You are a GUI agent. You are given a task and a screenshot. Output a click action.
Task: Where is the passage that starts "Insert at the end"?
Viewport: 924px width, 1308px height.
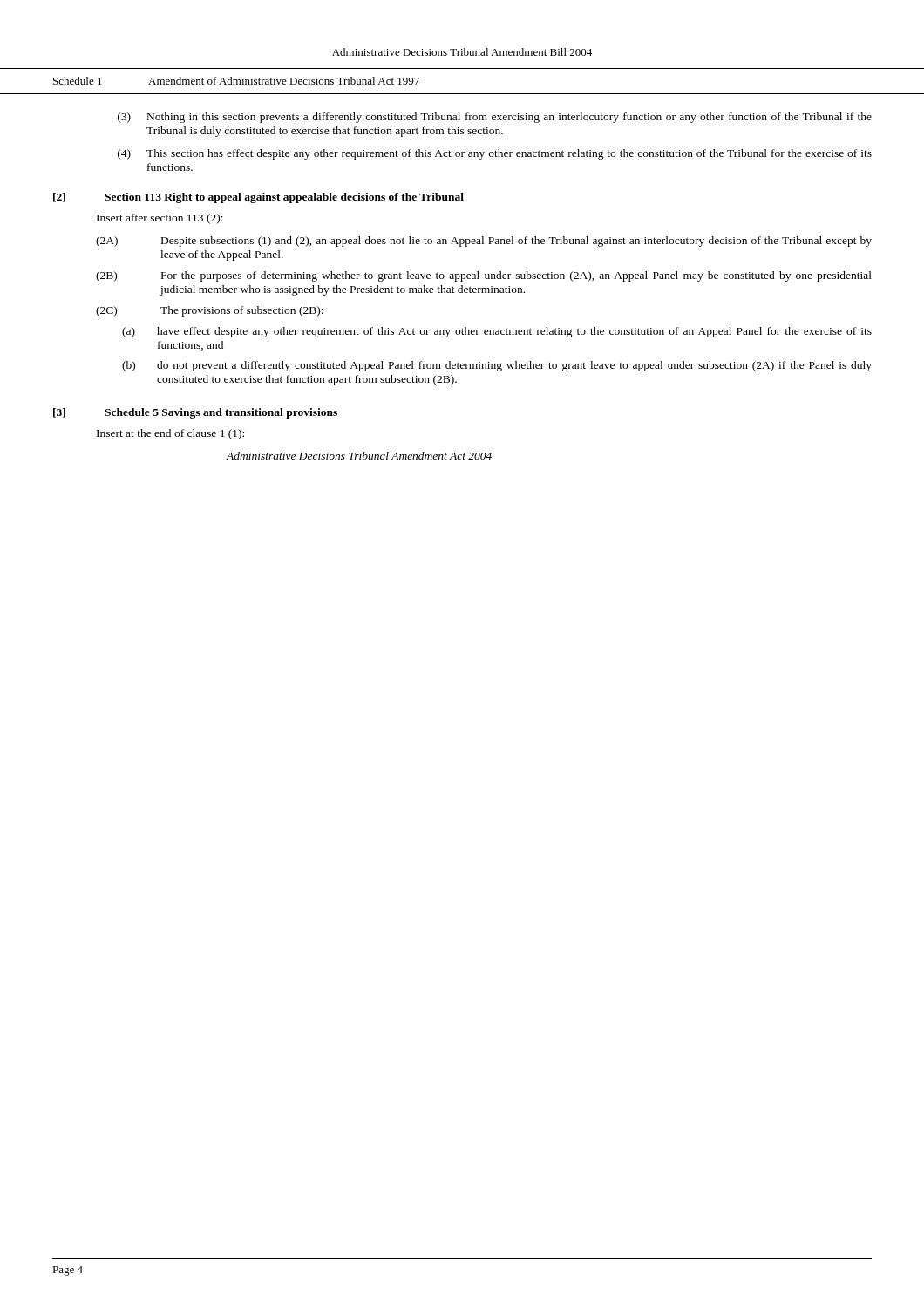[171, 433]
